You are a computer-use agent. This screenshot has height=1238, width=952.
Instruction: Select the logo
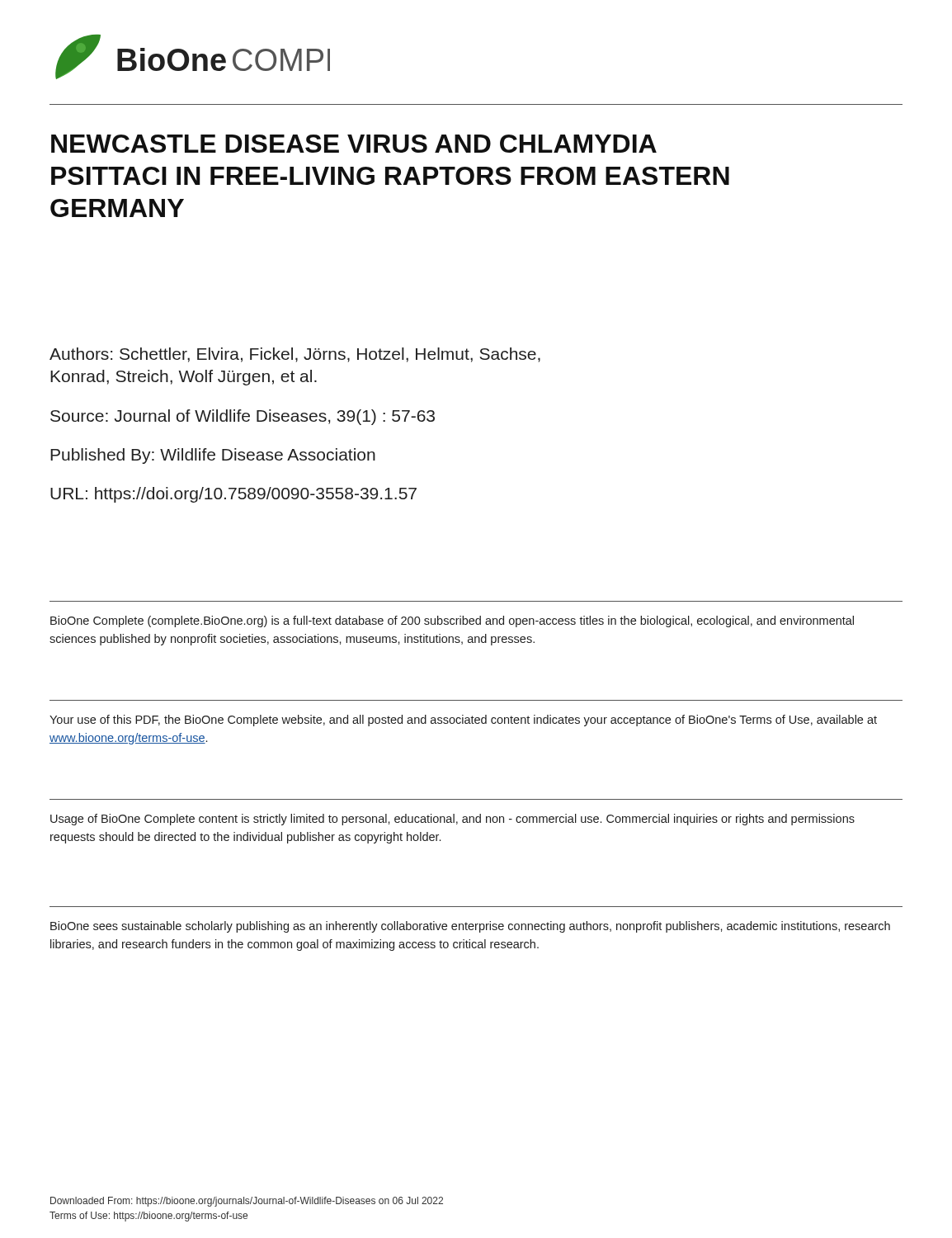(x=476, y=59)
